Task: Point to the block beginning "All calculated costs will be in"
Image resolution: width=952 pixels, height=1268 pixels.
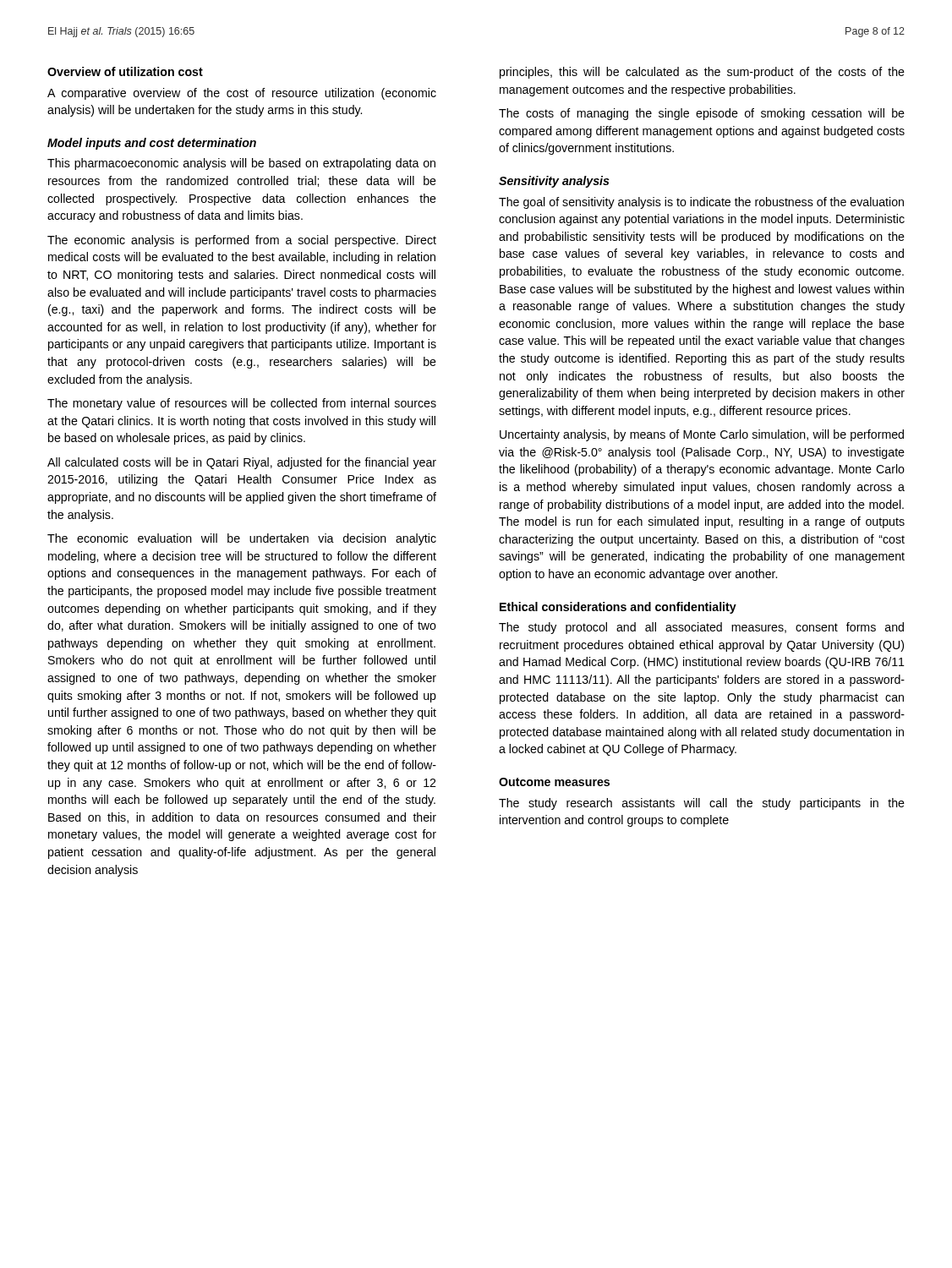Action: 242,489
